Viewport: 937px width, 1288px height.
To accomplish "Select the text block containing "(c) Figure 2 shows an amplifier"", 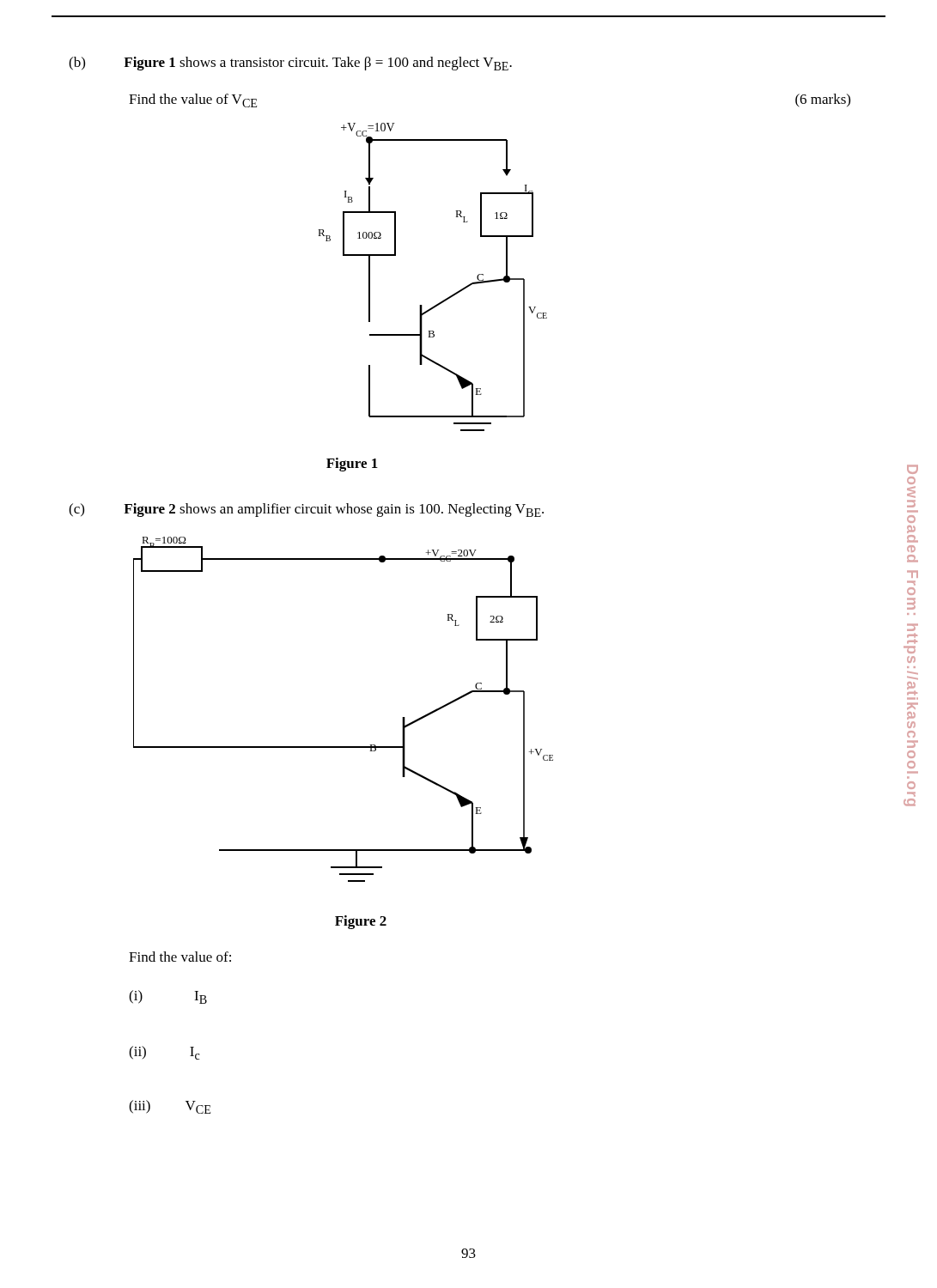I will click(x=307, y=510).
